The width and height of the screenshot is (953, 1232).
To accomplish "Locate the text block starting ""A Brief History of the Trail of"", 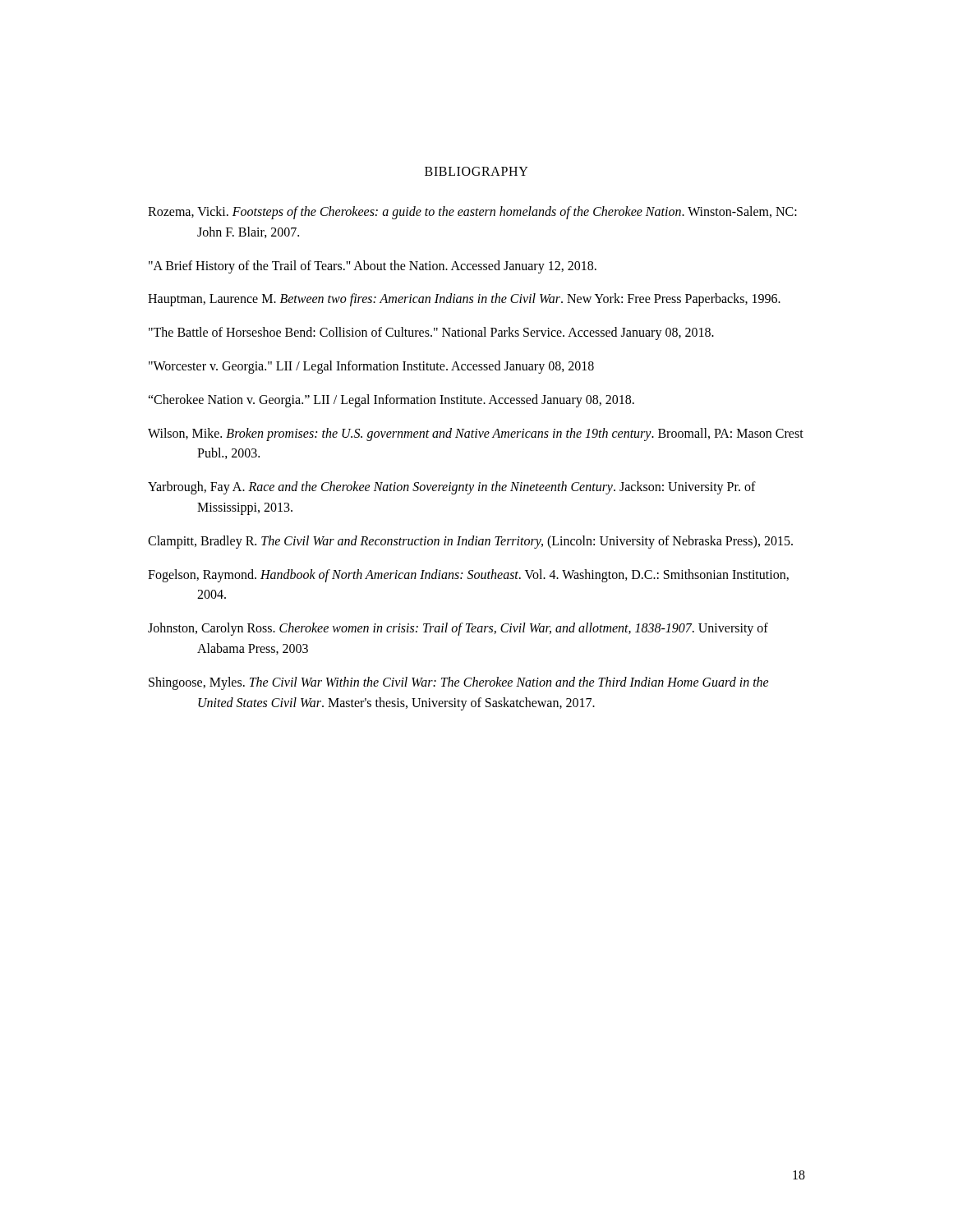I will [372, 265].
